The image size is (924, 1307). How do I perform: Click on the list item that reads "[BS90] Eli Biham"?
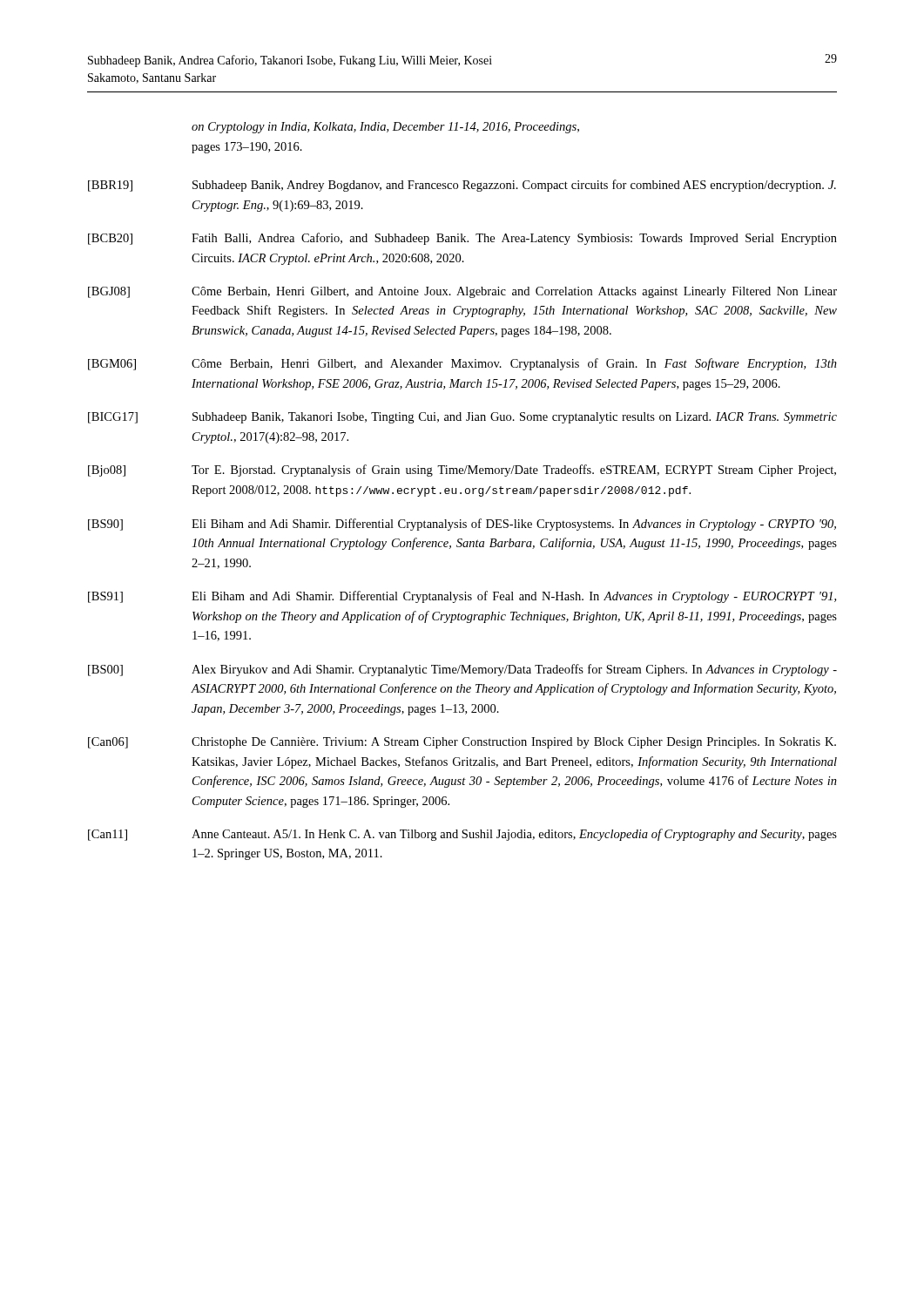tap(462, 543)
